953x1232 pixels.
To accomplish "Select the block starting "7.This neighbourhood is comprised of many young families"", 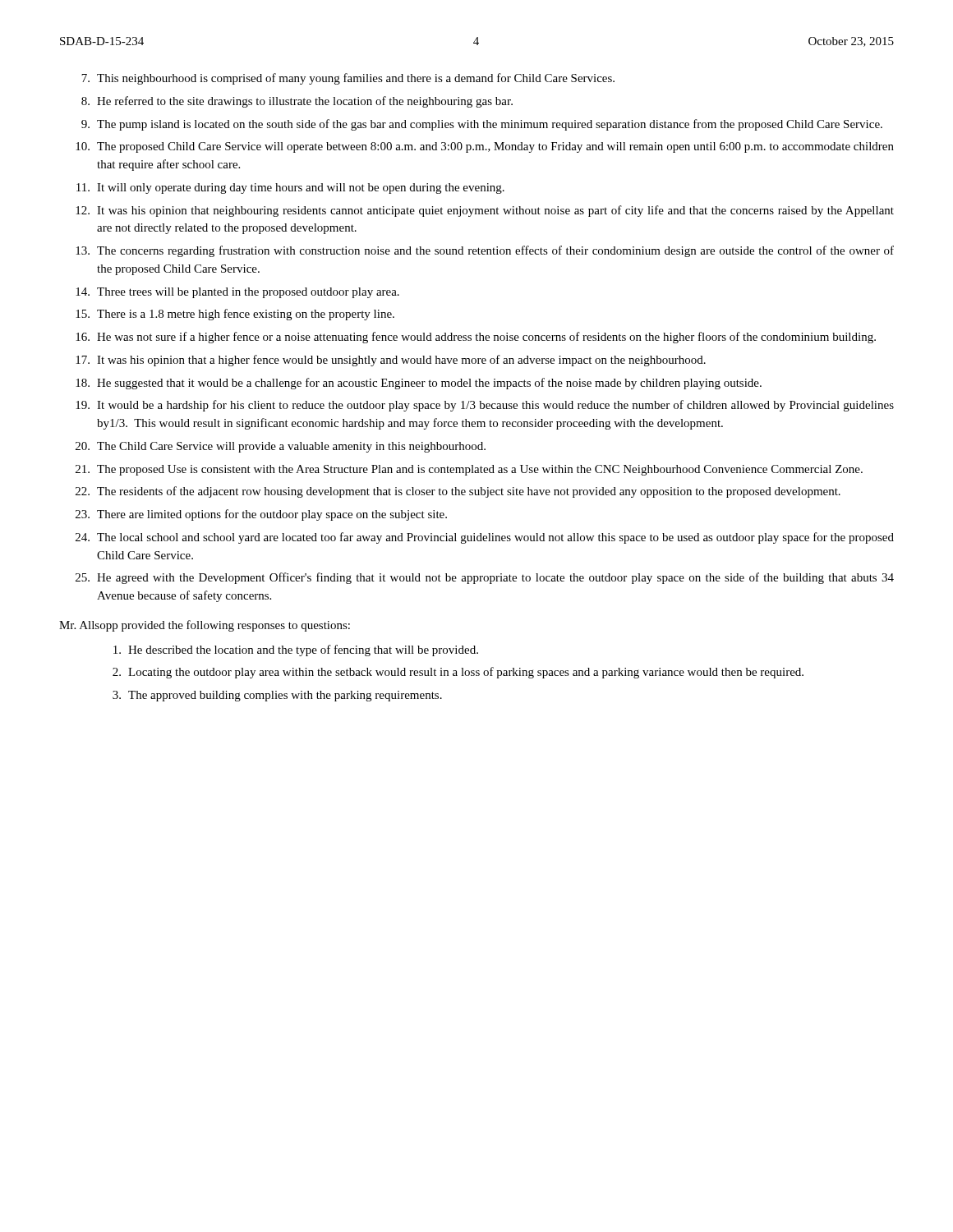I will [x=476, y=79].
